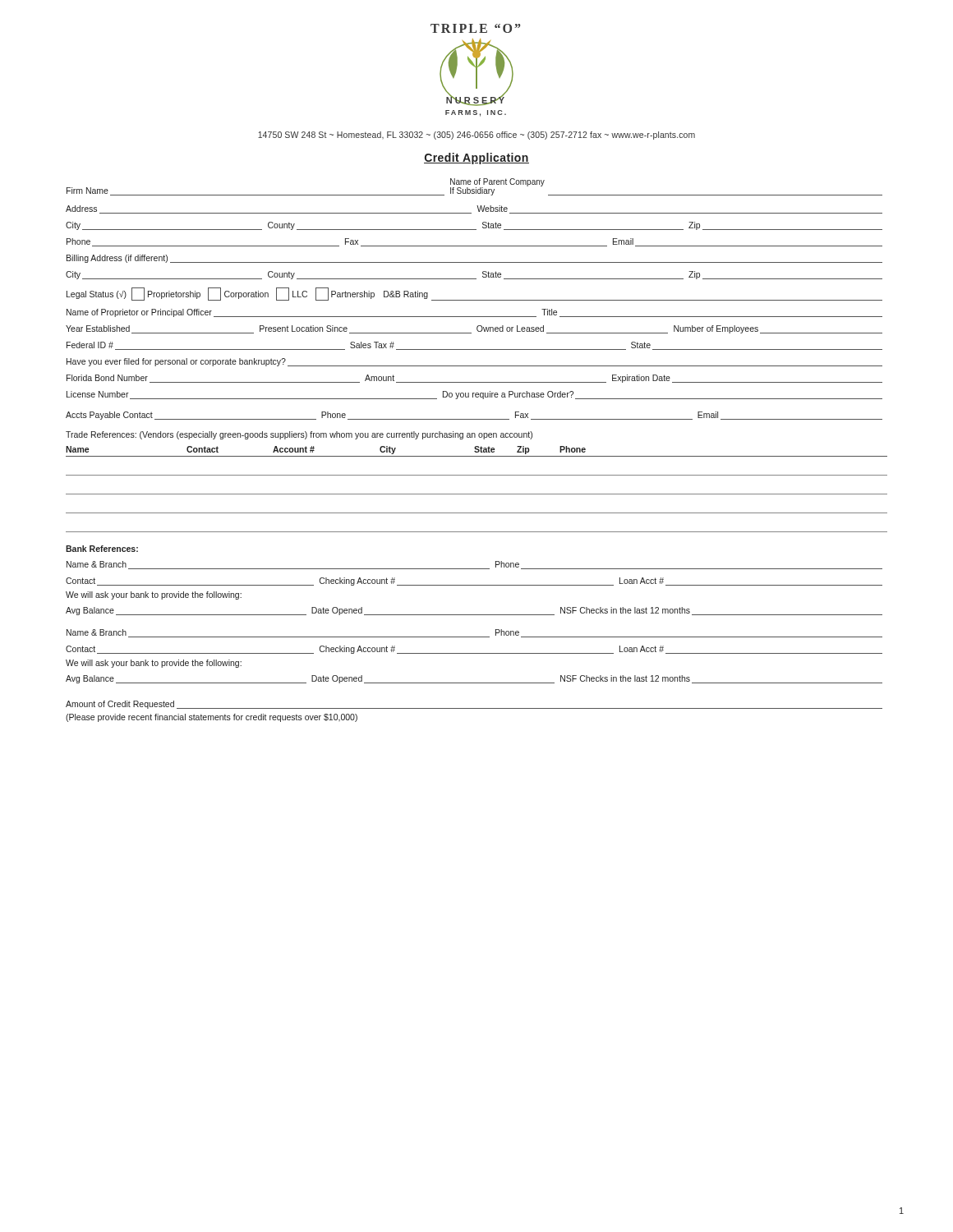
Task: Find the block on this page that starts "Year Established Present Location"
Action: [474, 327]
